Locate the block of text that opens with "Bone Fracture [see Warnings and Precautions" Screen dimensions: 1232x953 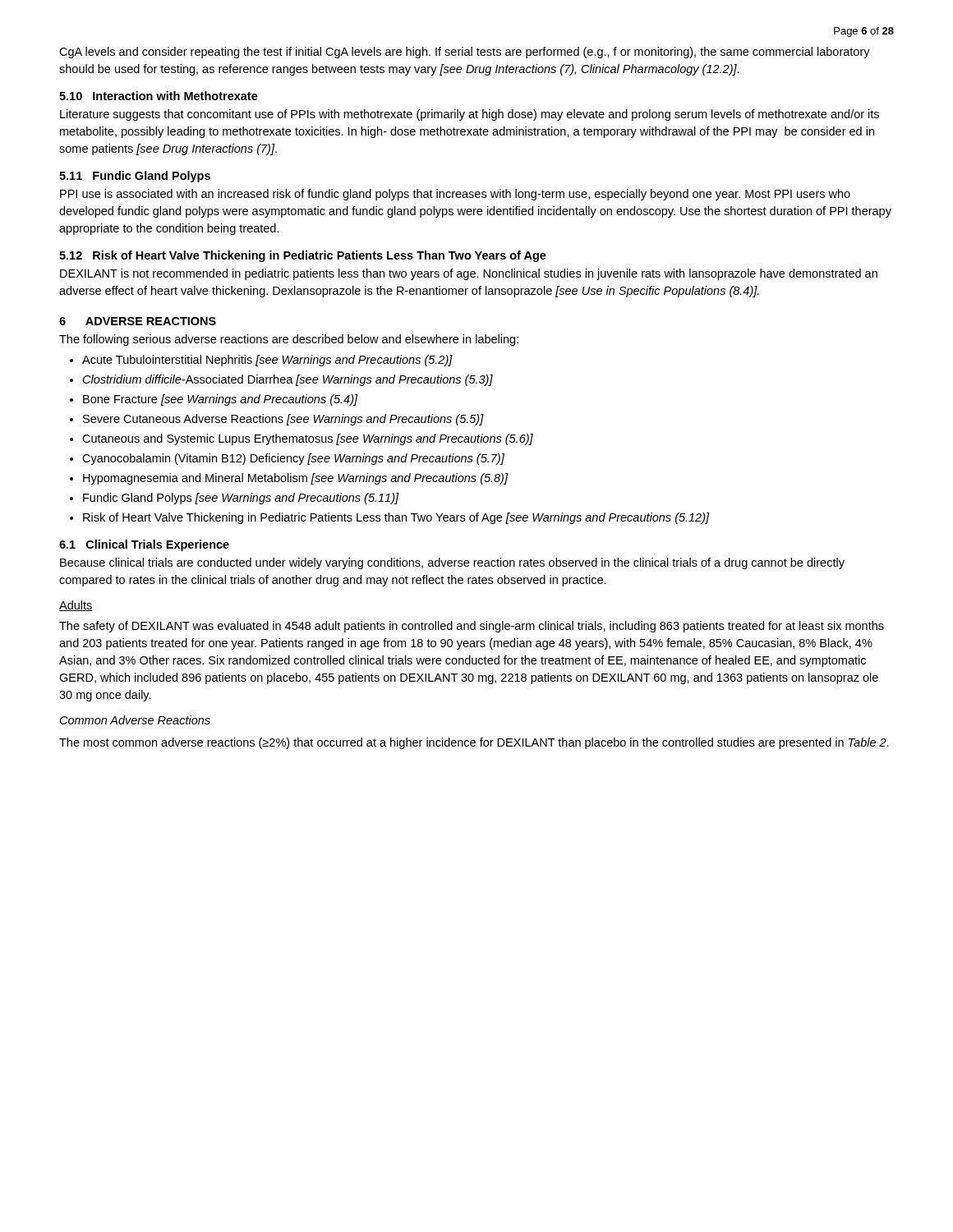tap(220, 399)
